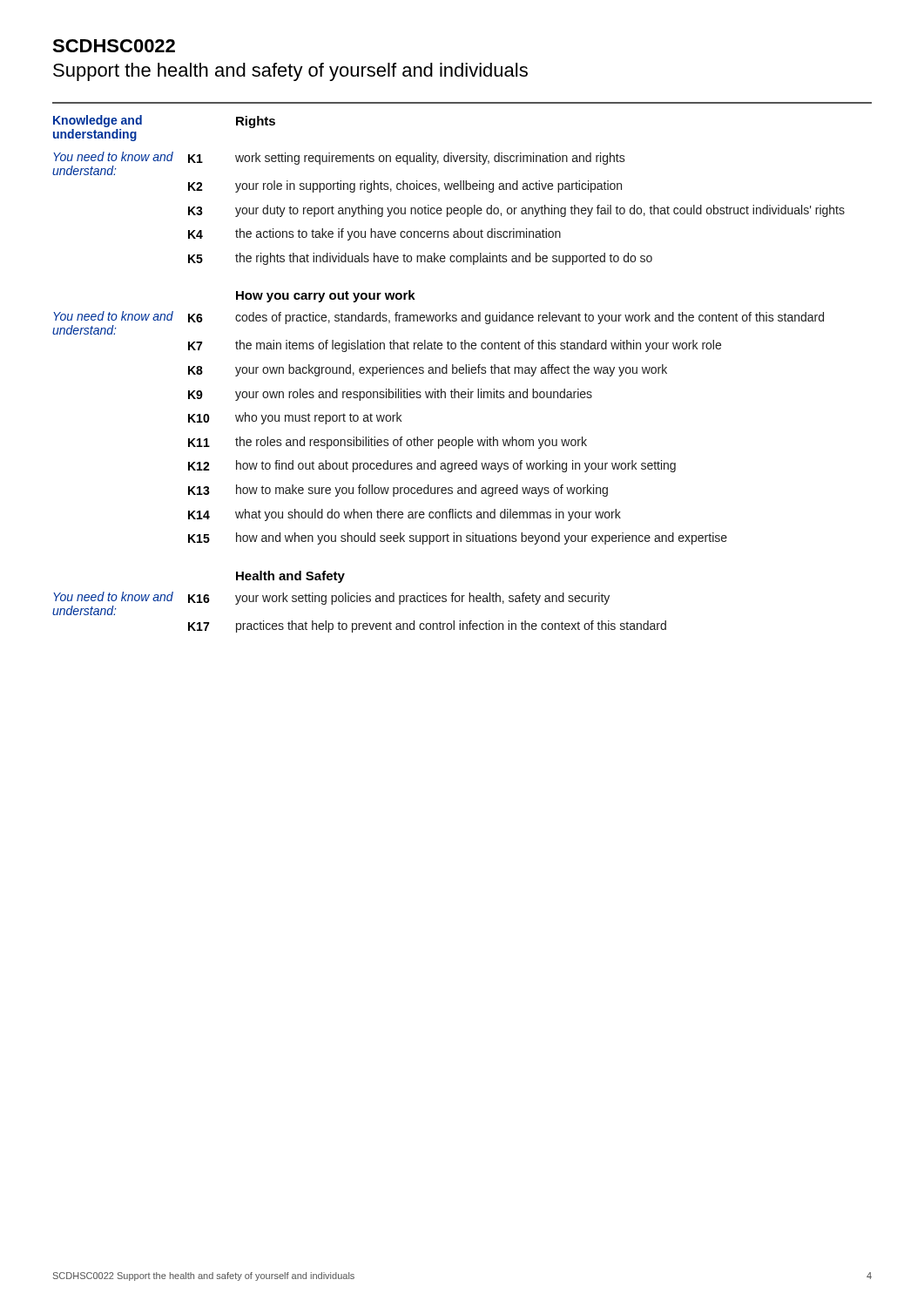This screenshot has width=924, height=1307.
Task: Point to the block starting "your role in supporting rights,"
Action: [429, 186]
